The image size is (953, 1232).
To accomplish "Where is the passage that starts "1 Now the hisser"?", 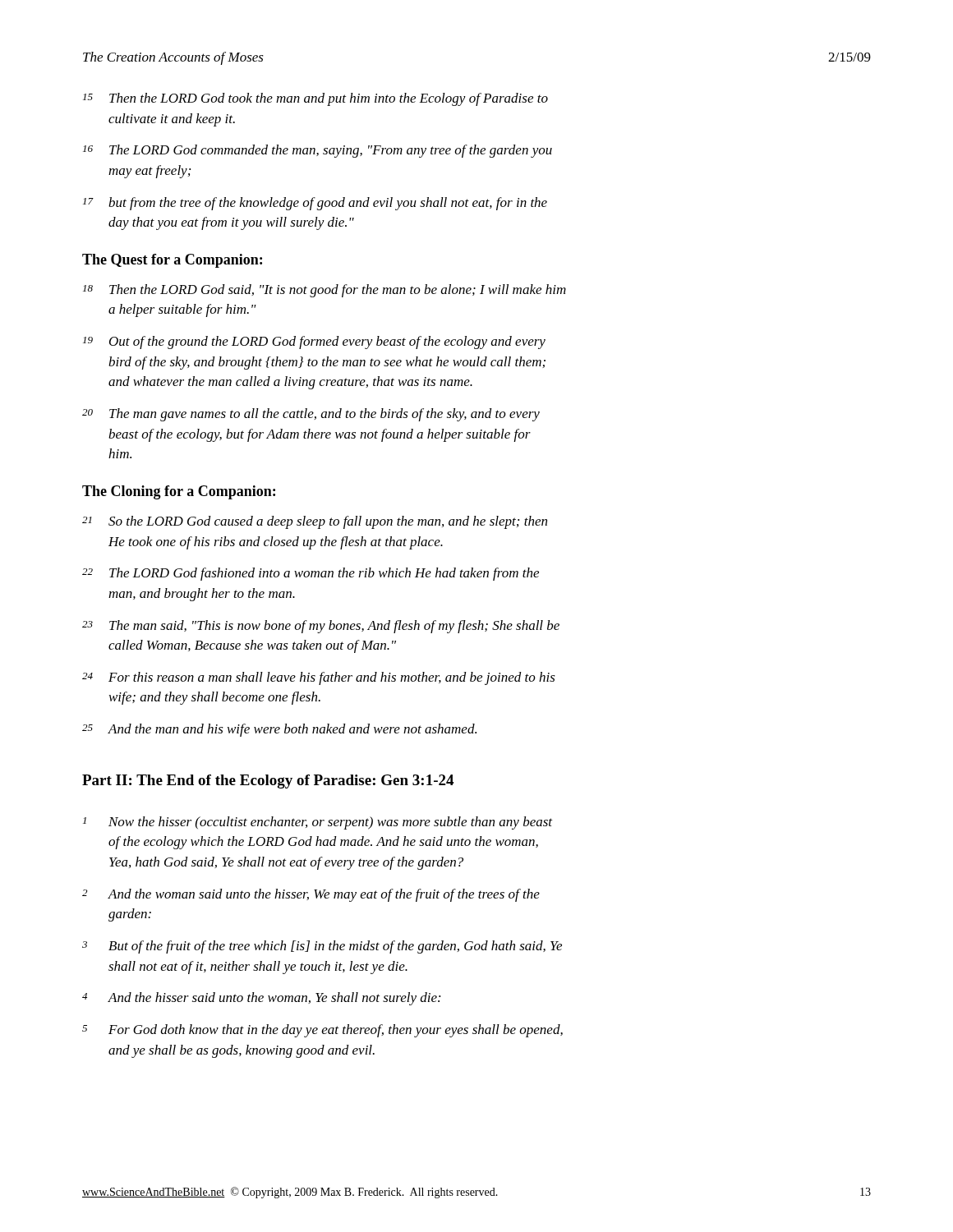I will click(x=476, y=842).
